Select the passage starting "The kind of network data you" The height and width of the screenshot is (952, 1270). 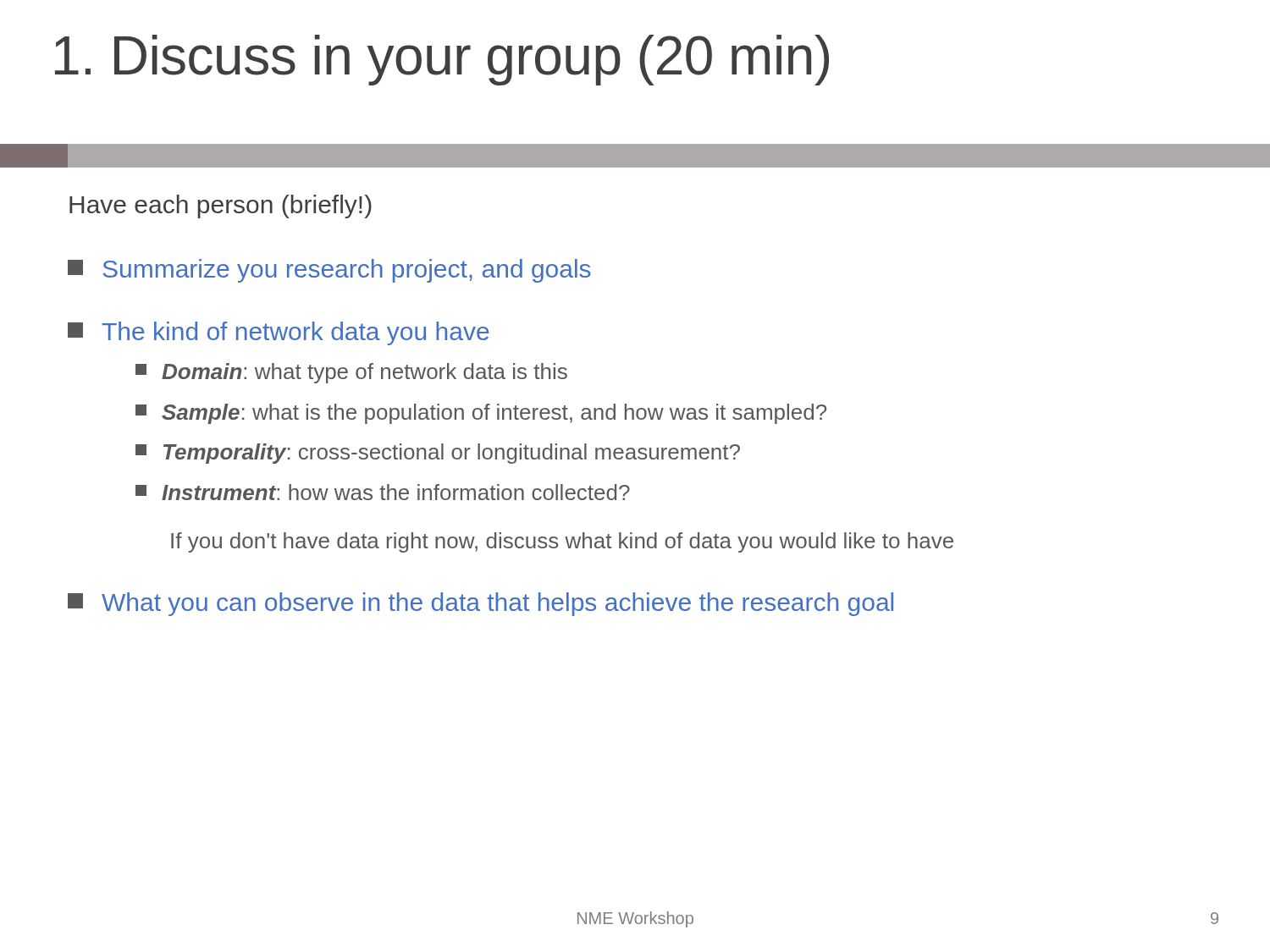[x=635, y=436]
